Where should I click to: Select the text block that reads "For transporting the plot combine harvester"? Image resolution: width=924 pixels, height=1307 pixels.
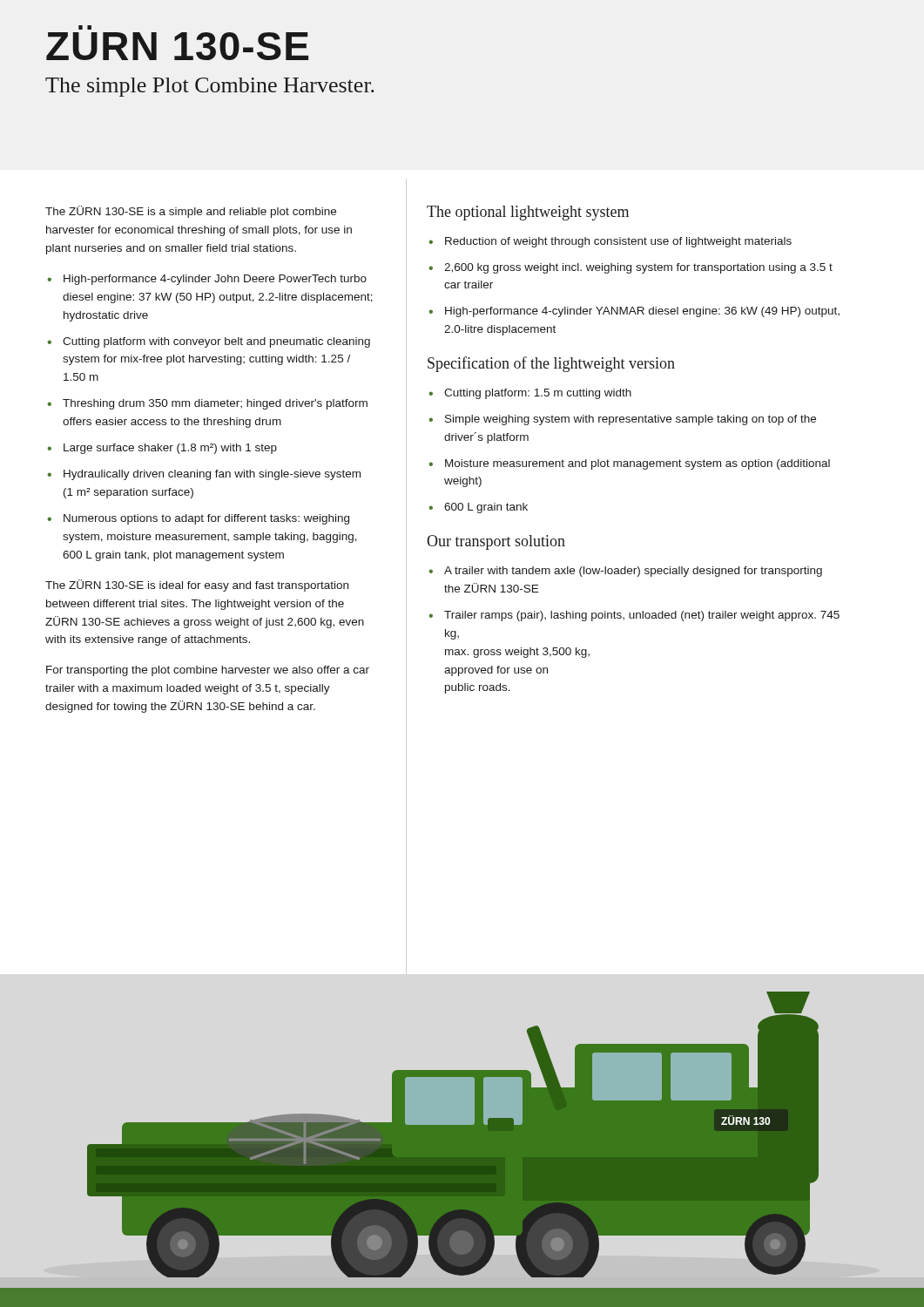tap(210, 689)
